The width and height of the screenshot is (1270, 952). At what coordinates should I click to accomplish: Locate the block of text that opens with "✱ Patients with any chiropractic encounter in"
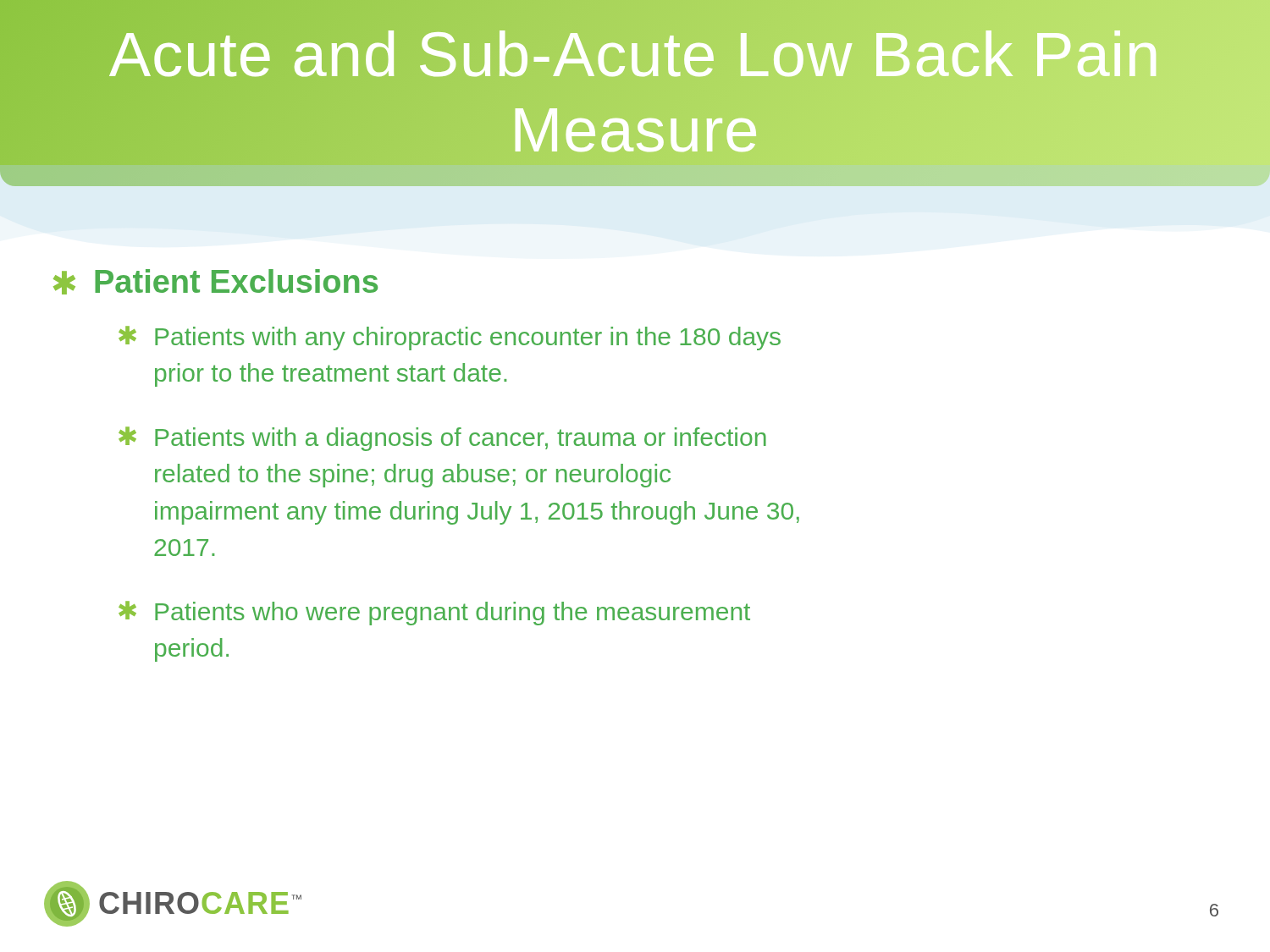(x=449, y=355)
